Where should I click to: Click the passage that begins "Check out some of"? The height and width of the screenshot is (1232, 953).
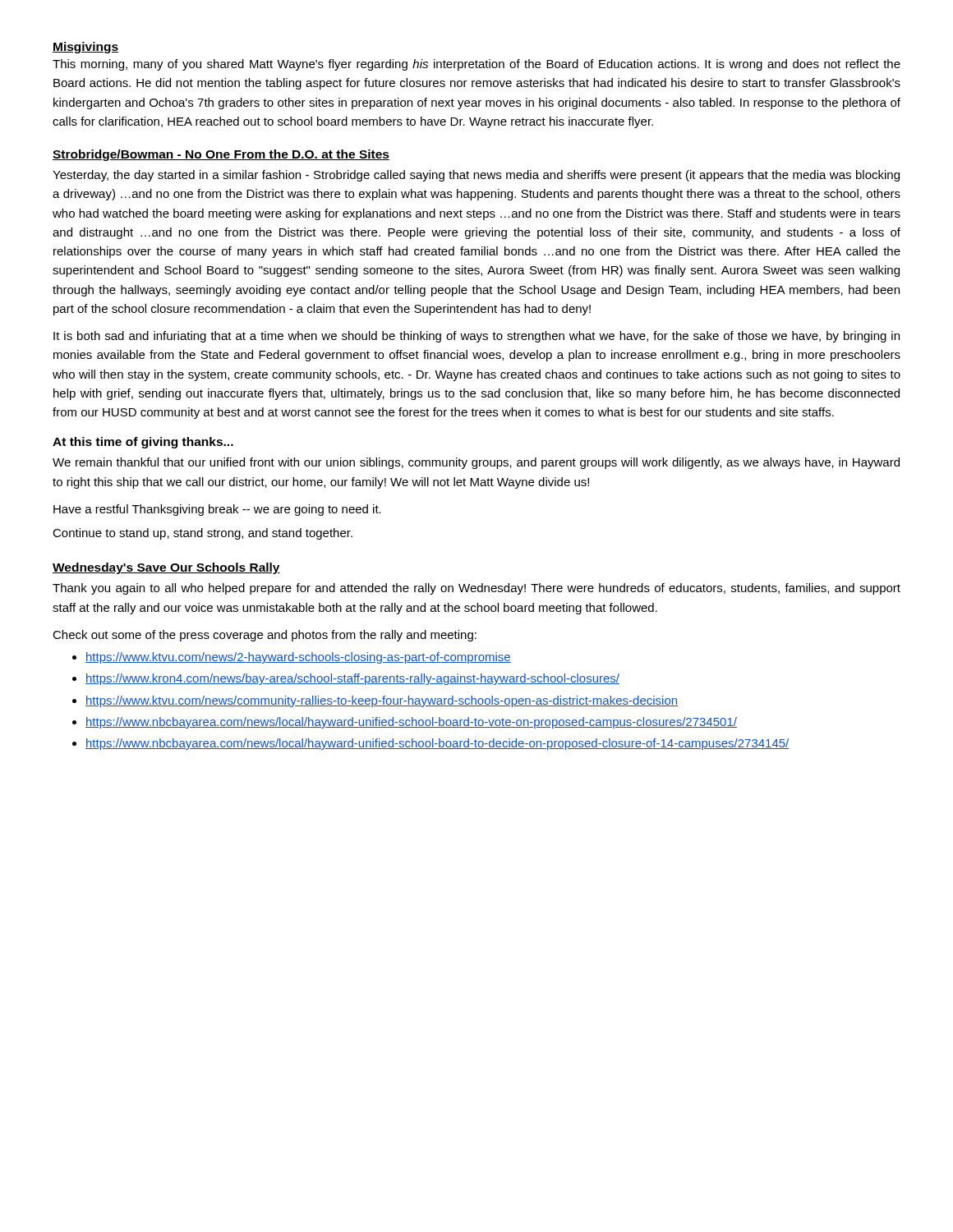point(265,634)
